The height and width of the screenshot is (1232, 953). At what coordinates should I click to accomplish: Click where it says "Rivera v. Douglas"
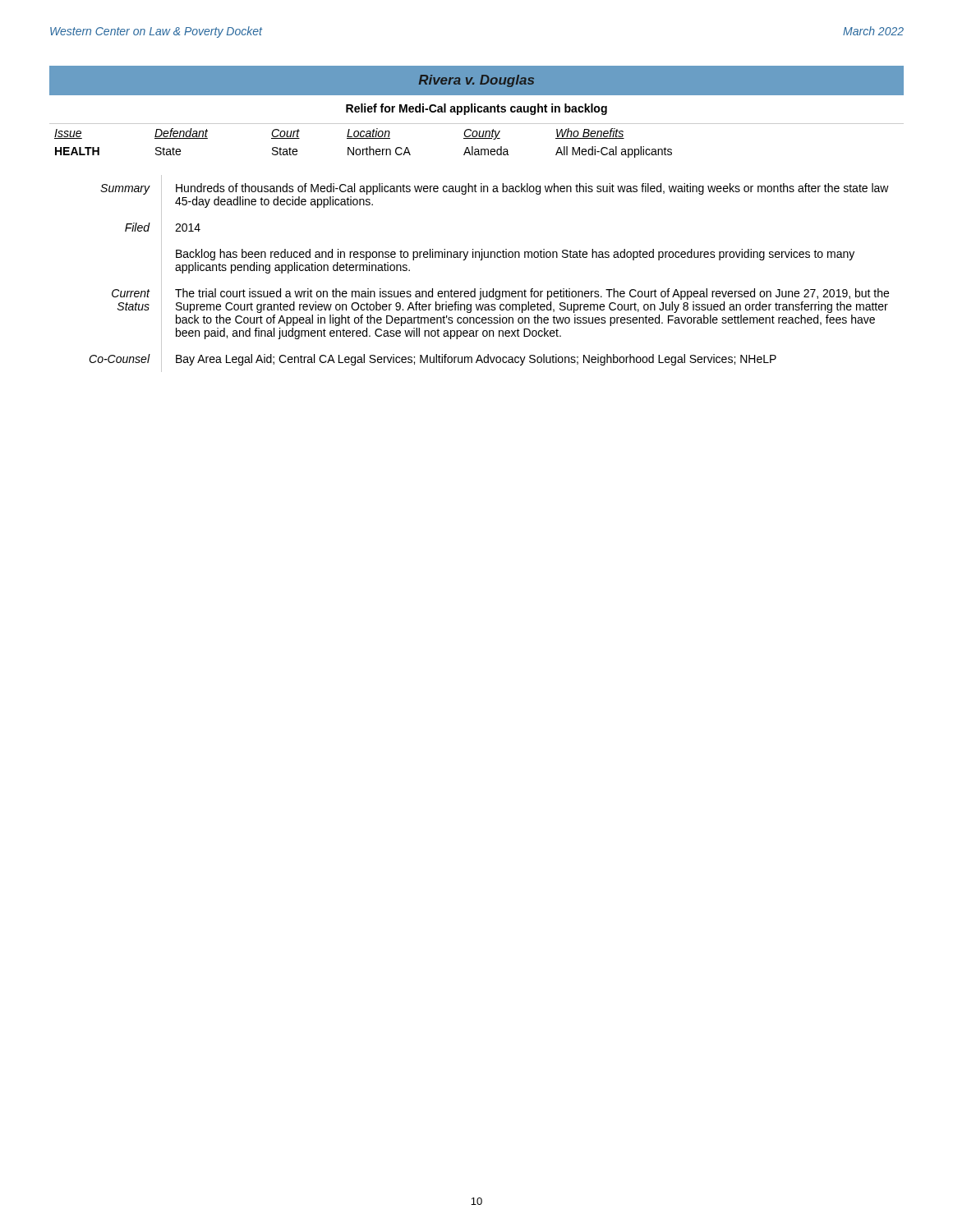click(x=476, y=80)
